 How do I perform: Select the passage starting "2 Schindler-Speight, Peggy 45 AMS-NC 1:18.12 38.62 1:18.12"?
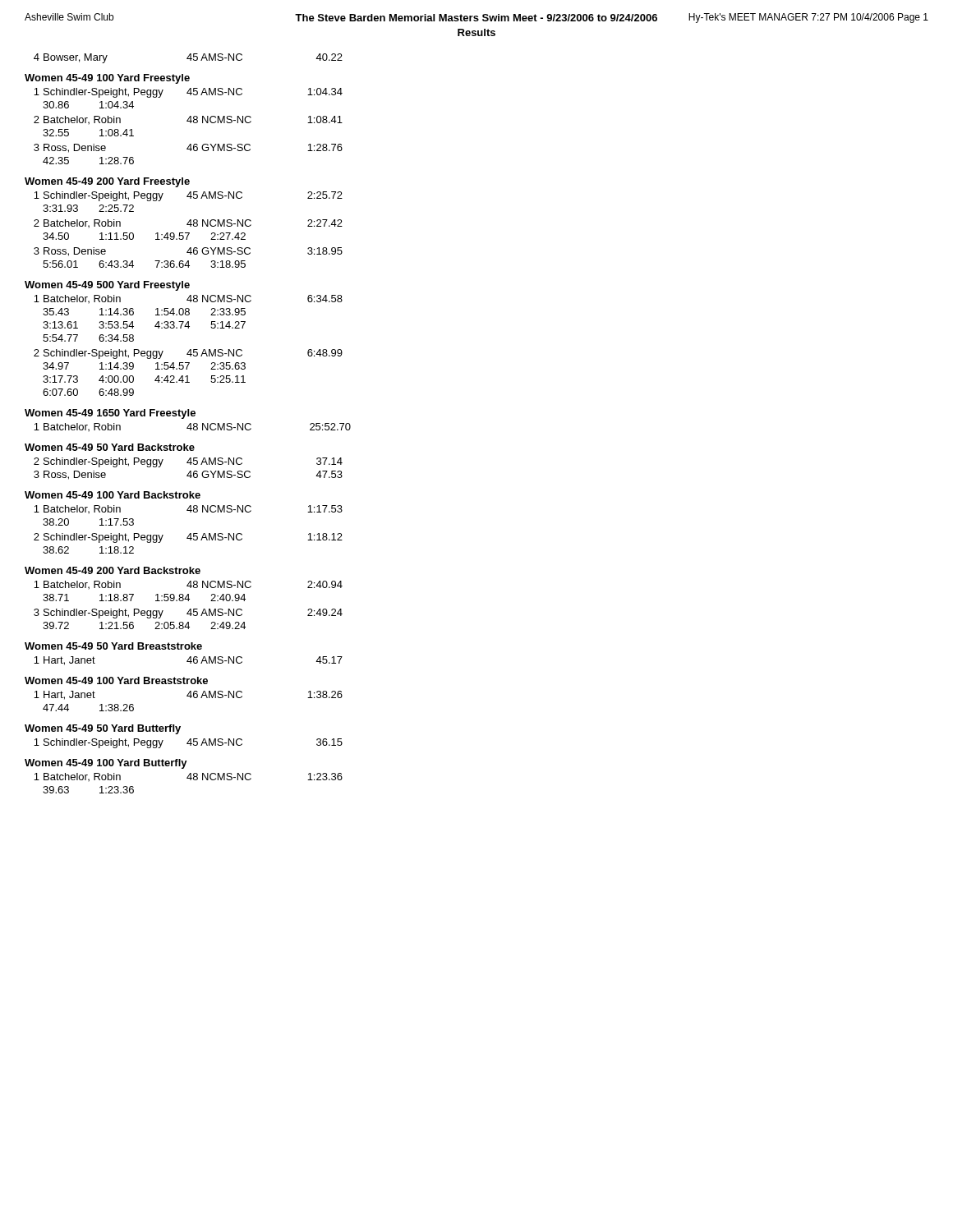(x=188, y=538)
